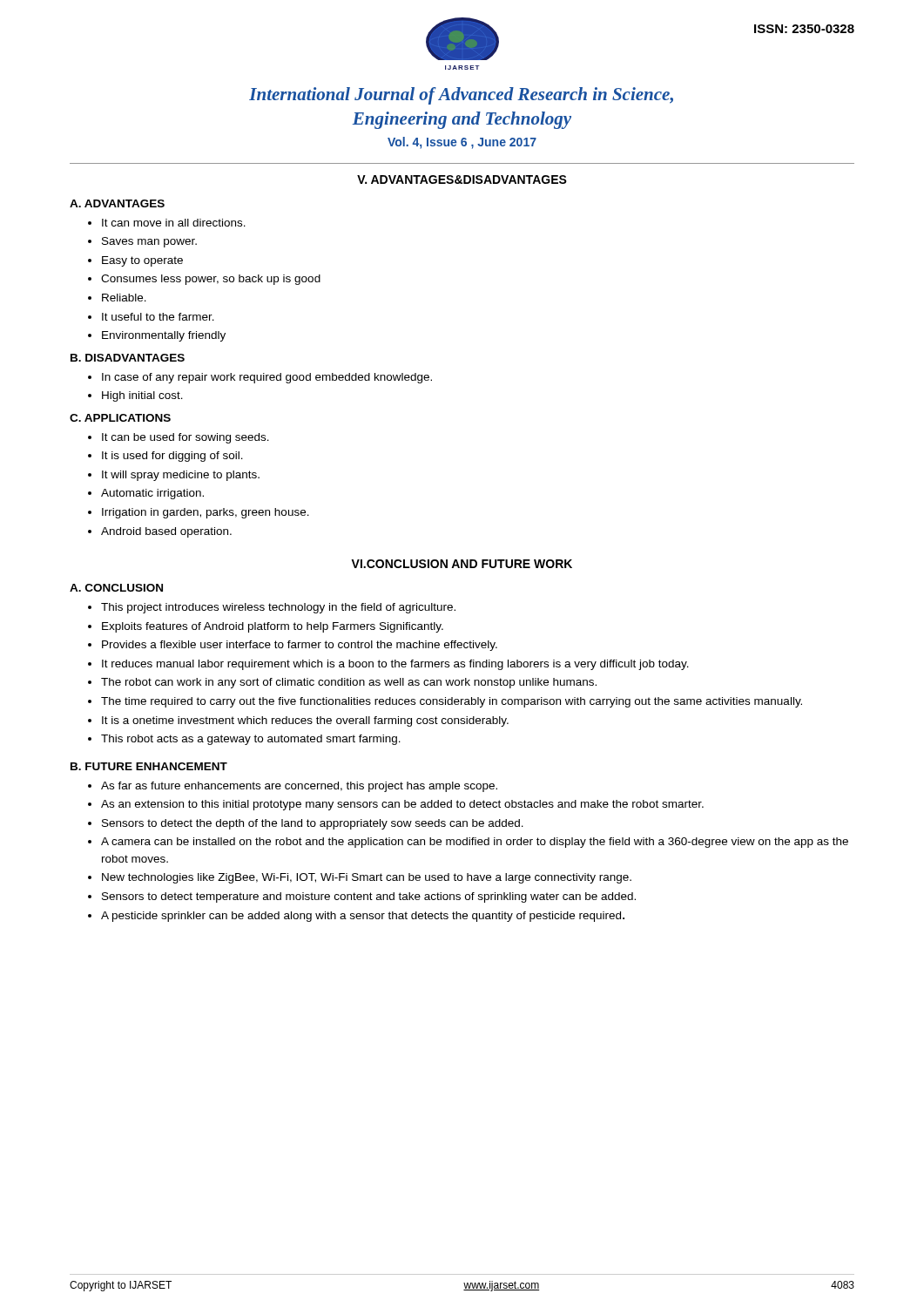The height and width of the screenshot is (1307, 924).
Task: Locate the list item that reads "Automatic irrigation."
Action: (153, 493)
